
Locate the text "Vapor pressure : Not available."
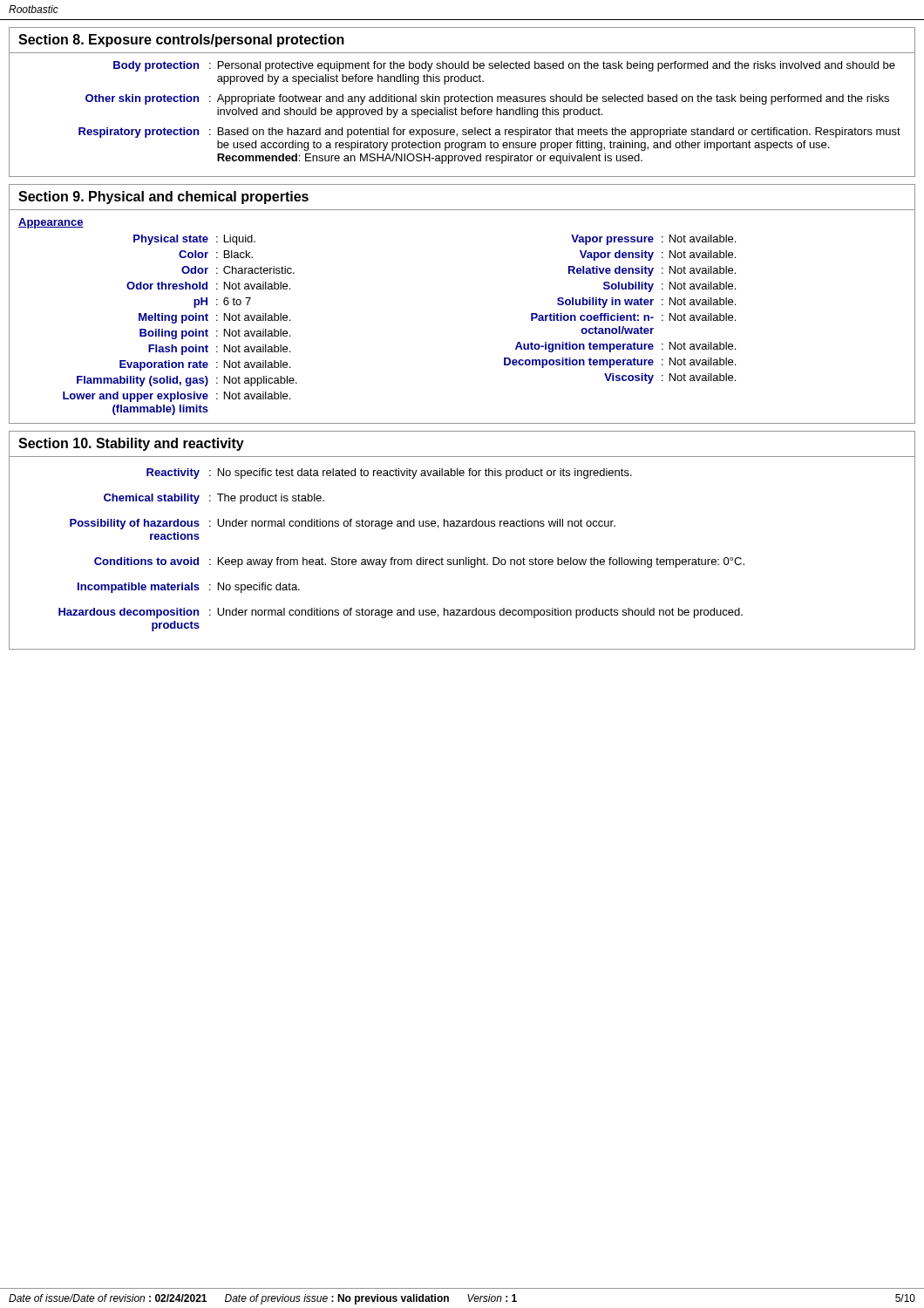599,238
